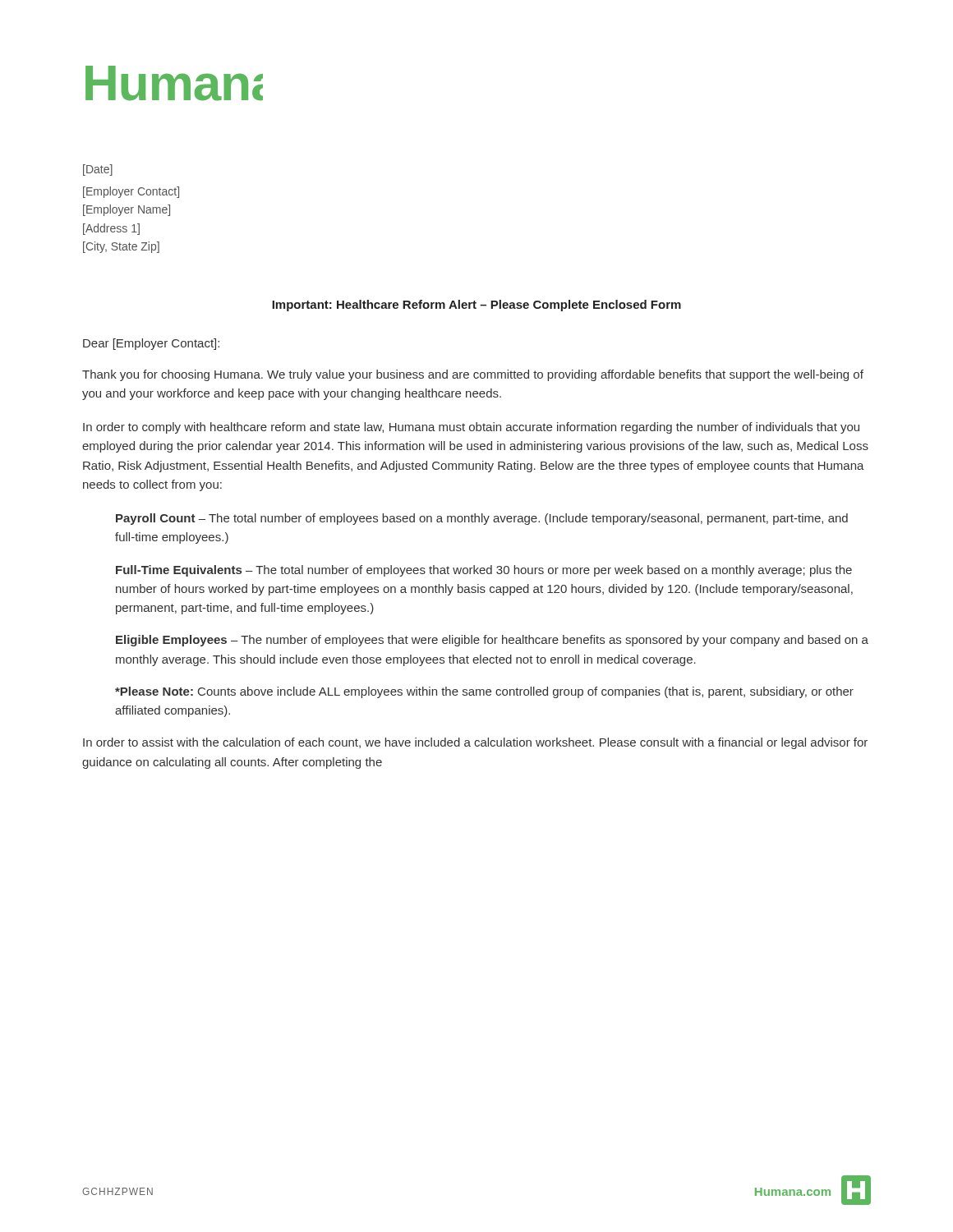Locate the text starting "*Please Note: Counts above include ALL"
953x1232 pixels.
484,701
